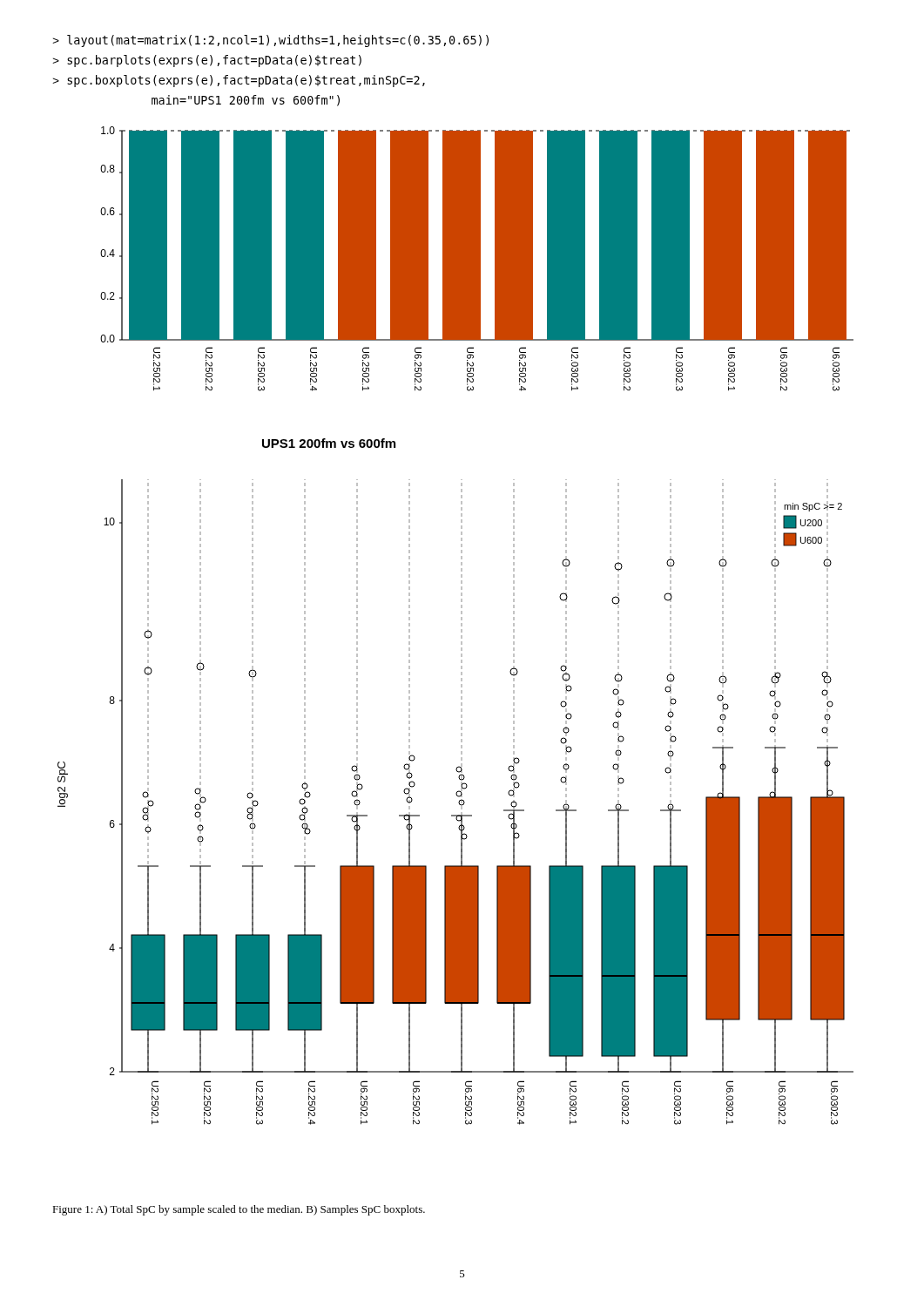Select the section header that reads "UPS1 200fm vs 600fm"
Image resolution: width=924 pixels, height=1307 pixels.
click(x=329, y=443)
